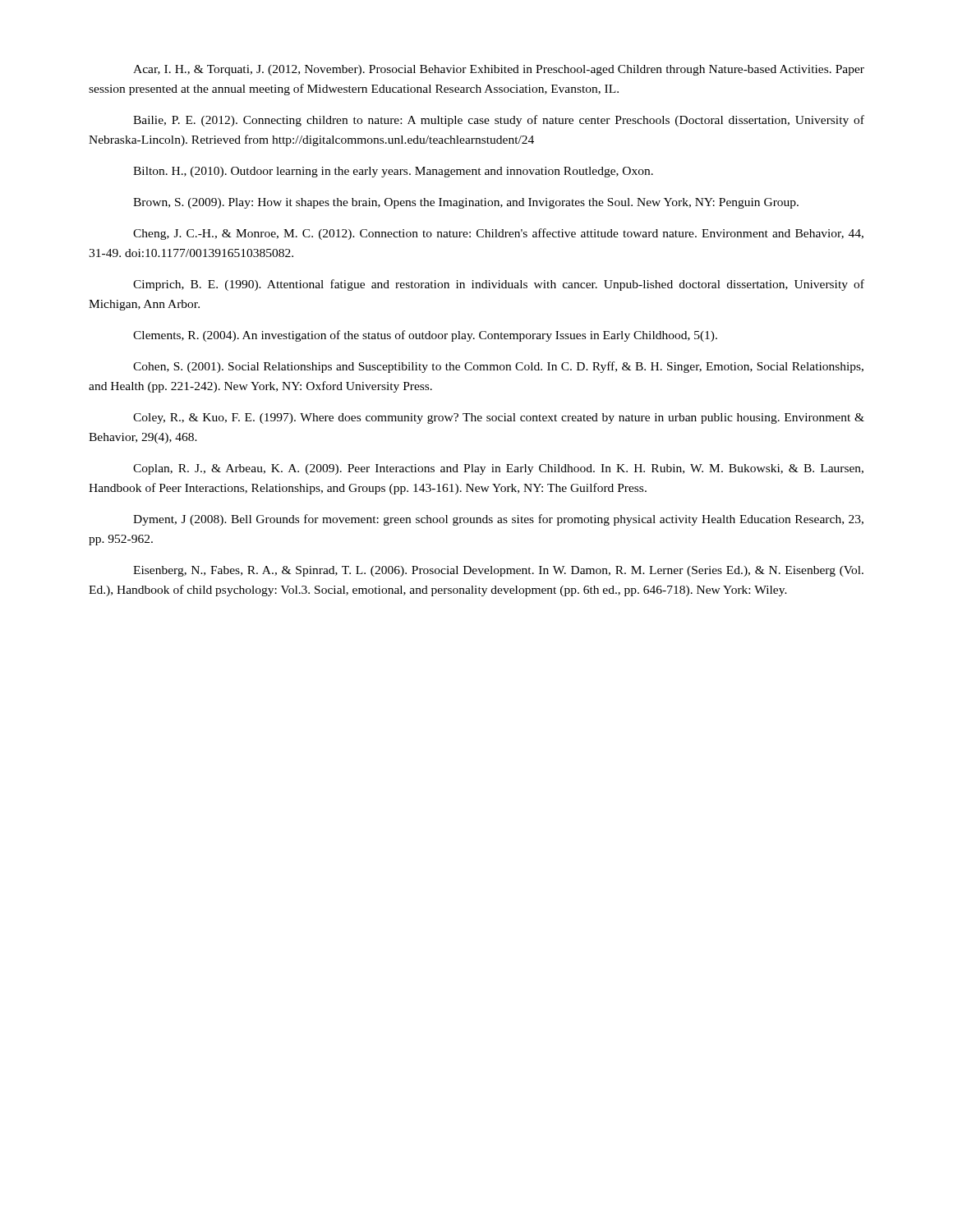Select the passage starting "Brown, S. (2009). Play: How it shapes"
953x1232 pixels.
466,202
